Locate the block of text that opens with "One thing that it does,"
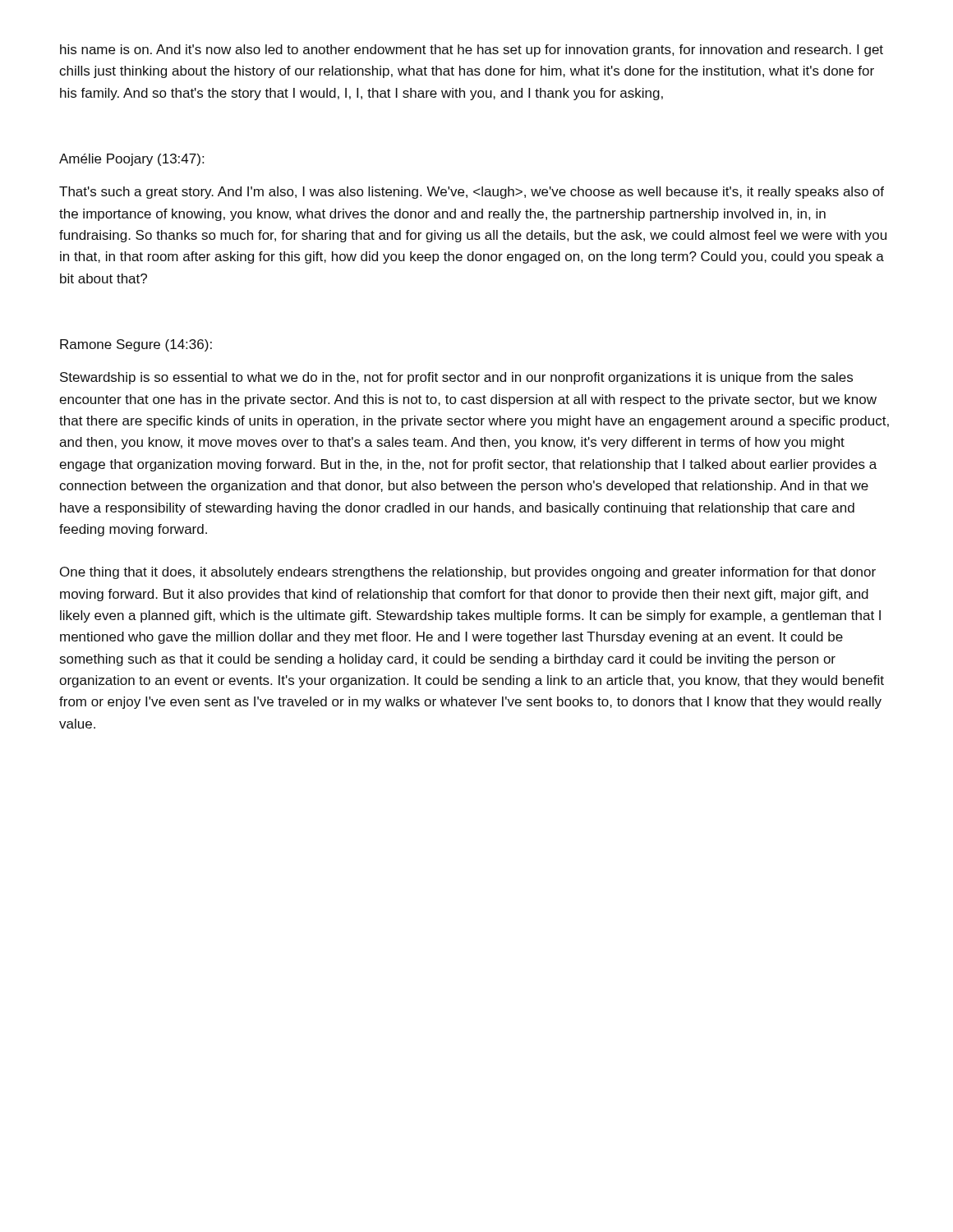The height and width of the screenshot is (1232, 953). [x=472, y=648]
